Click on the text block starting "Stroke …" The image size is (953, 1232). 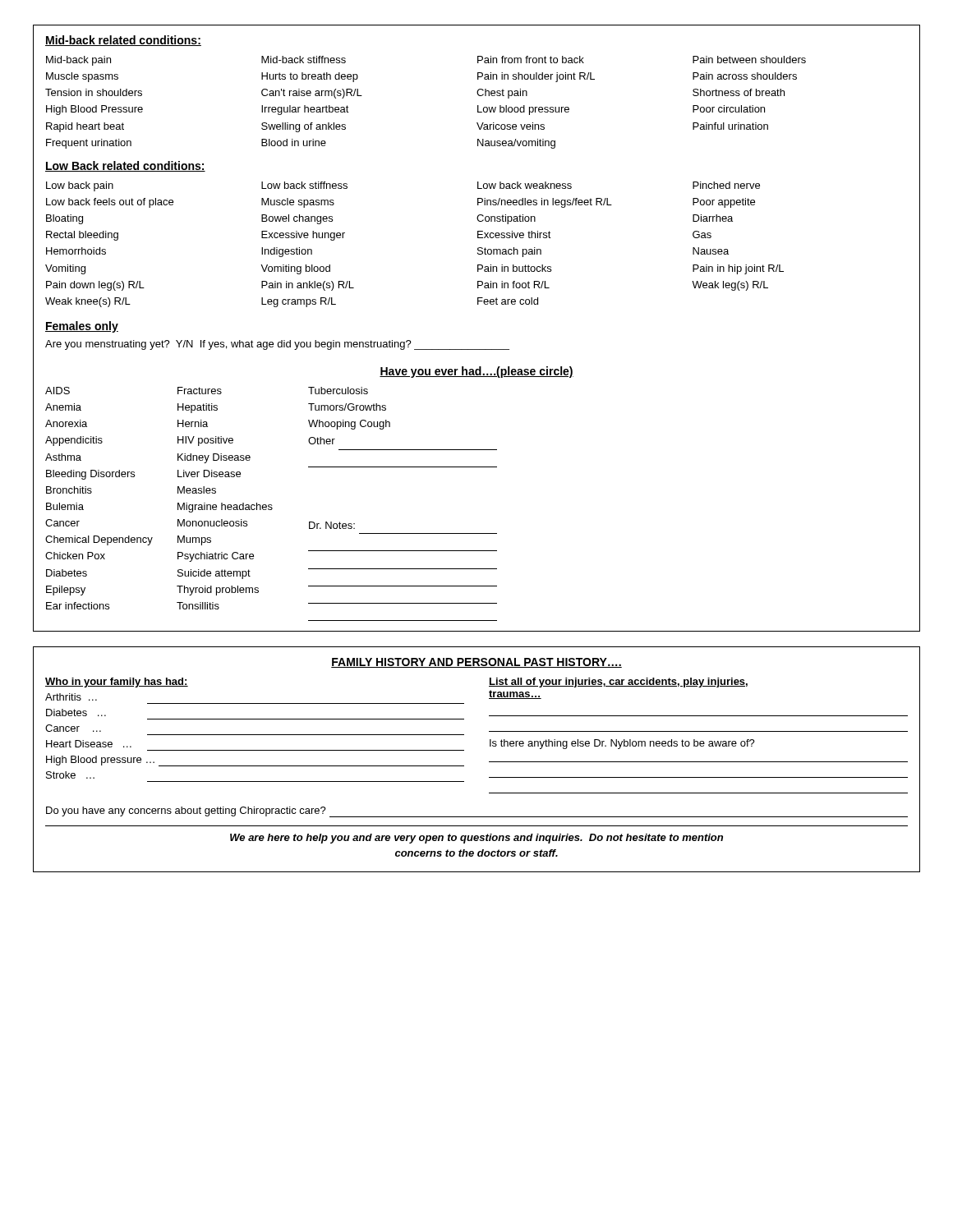[x=255, y=775]
